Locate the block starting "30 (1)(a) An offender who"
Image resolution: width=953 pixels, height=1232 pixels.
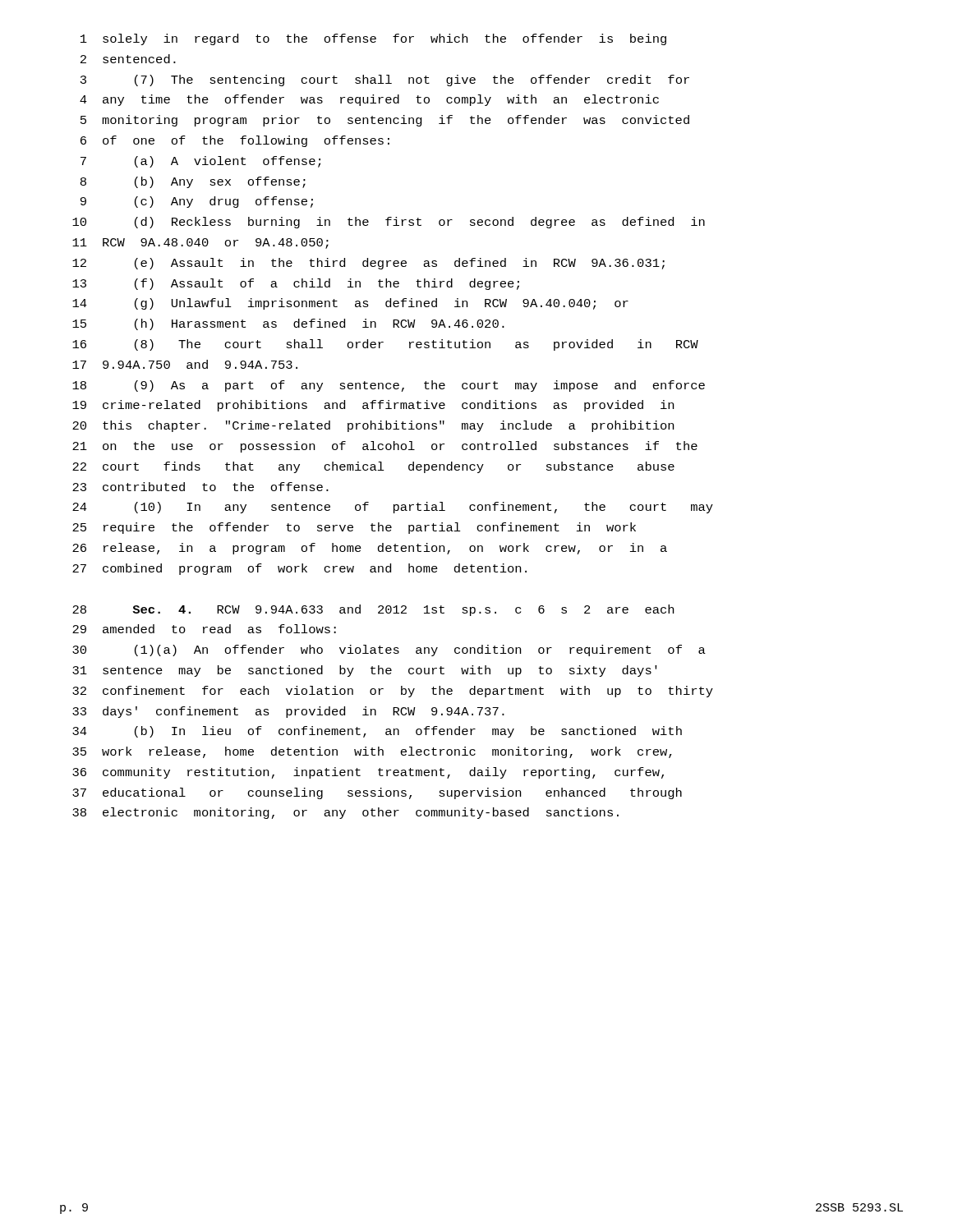pos(481,681)
